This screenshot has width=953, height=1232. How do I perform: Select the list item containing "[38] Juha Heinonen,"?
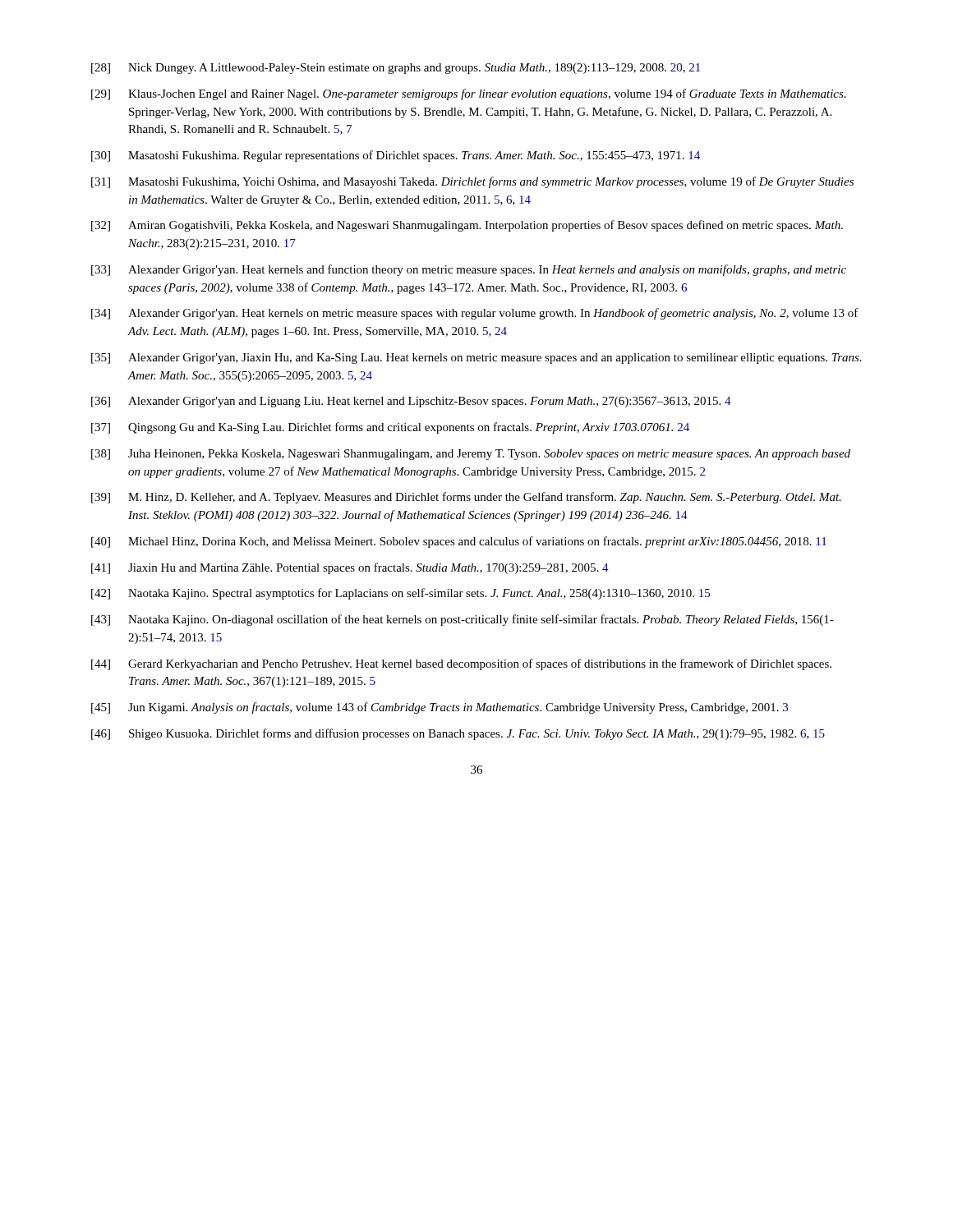click(x=476, y=463)
